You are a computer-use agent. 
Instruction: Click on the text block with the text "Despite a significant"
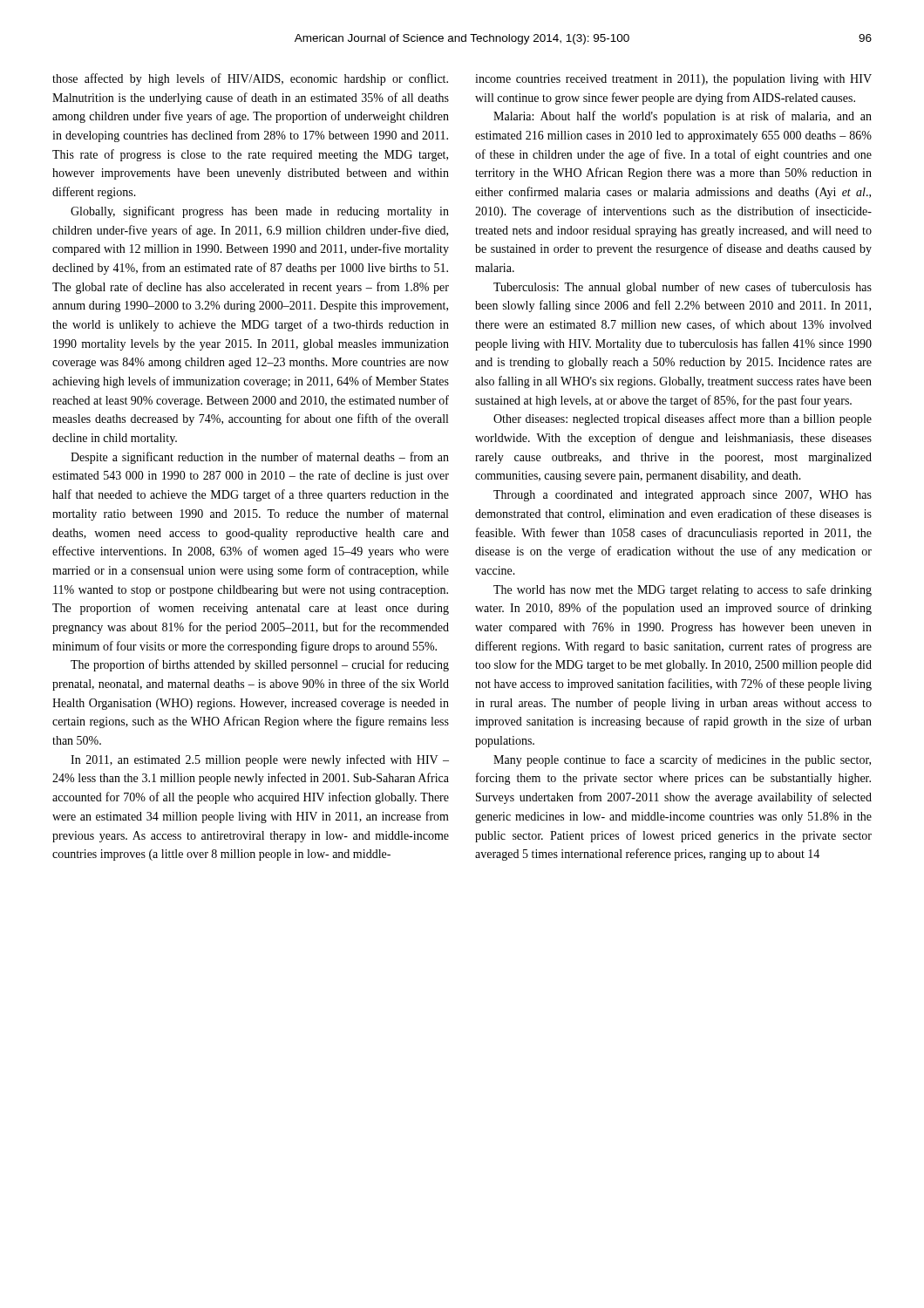[x=251, y=552]
